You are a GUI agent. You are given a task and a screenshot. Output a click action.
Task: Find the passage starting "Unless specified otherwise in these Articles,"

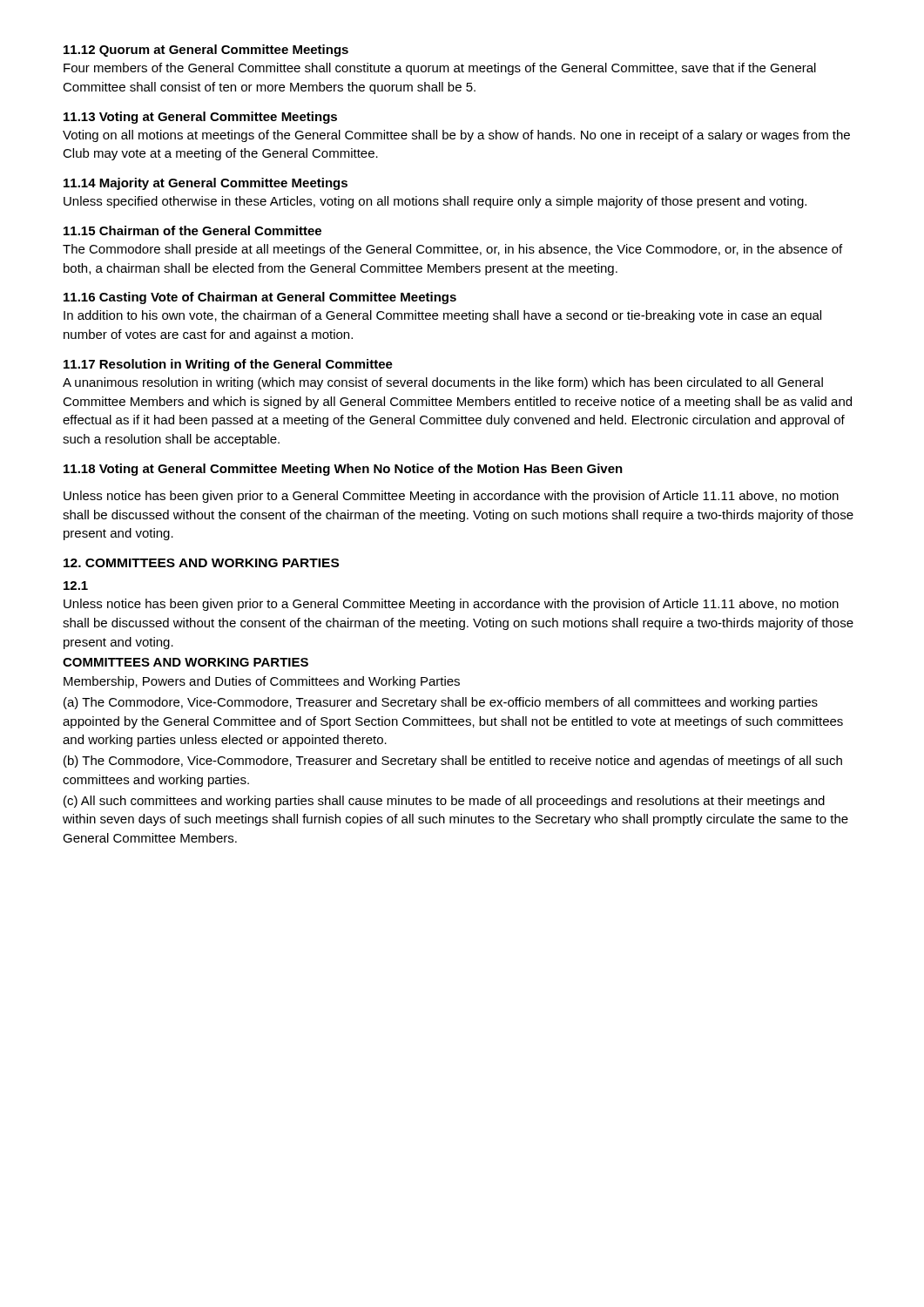[435, 201]
